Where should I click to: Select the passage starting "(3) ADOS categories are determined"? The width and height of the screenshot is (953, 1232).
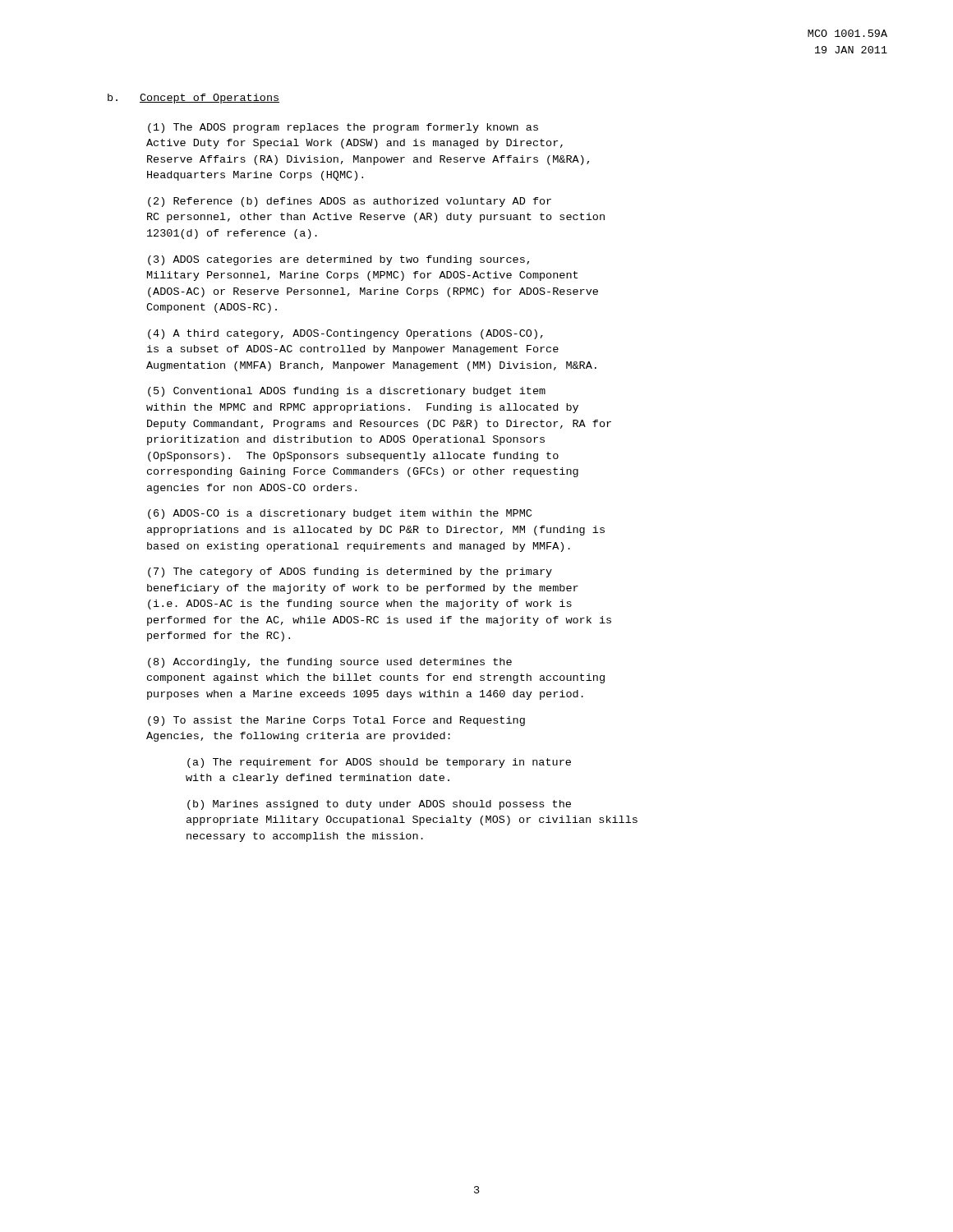pyautogui.click(x=373, y=284)
